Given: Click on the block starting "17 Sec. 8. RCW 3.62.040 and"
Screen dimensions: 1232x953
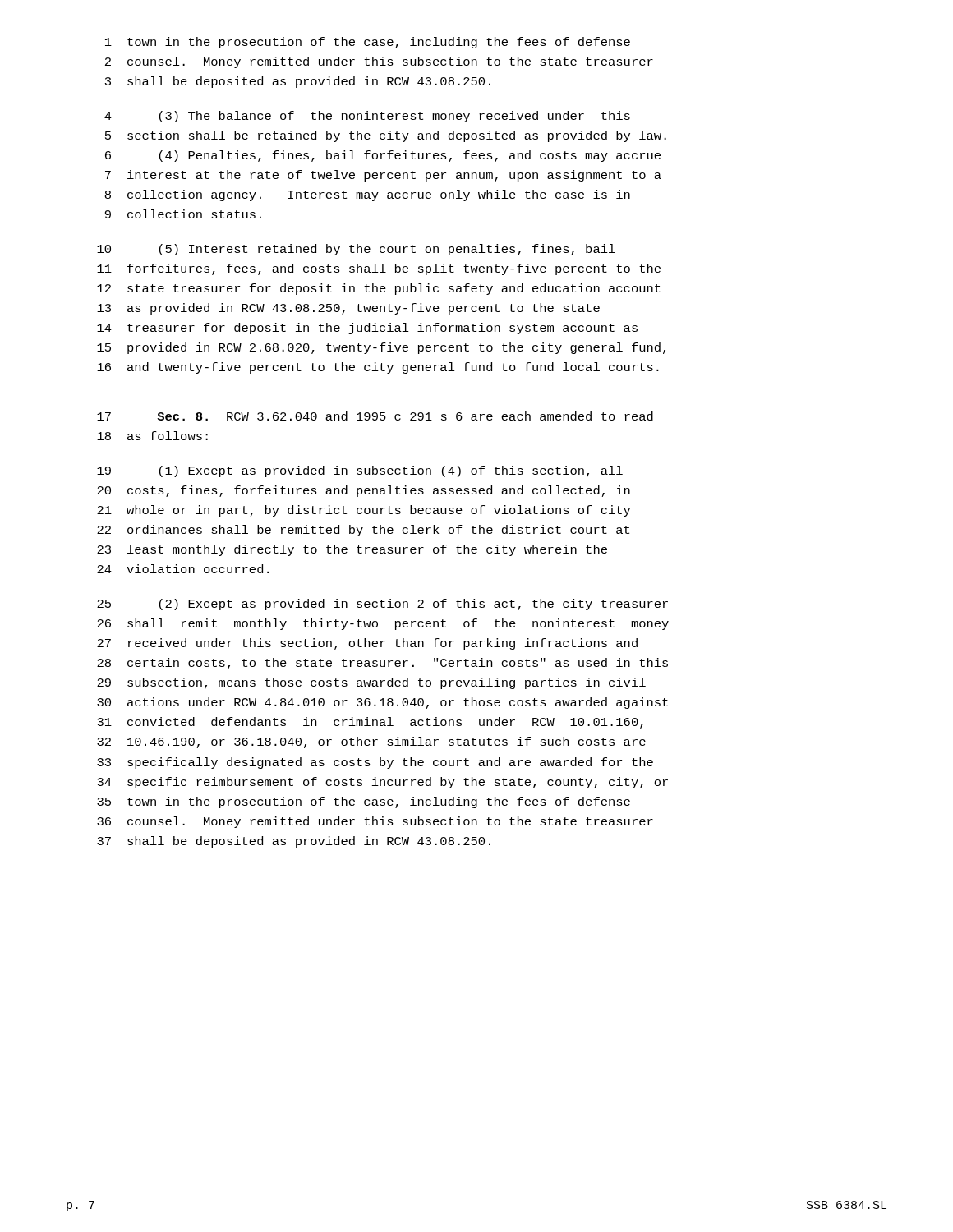Looking at the screenshot, I should (x=368, y=417).
